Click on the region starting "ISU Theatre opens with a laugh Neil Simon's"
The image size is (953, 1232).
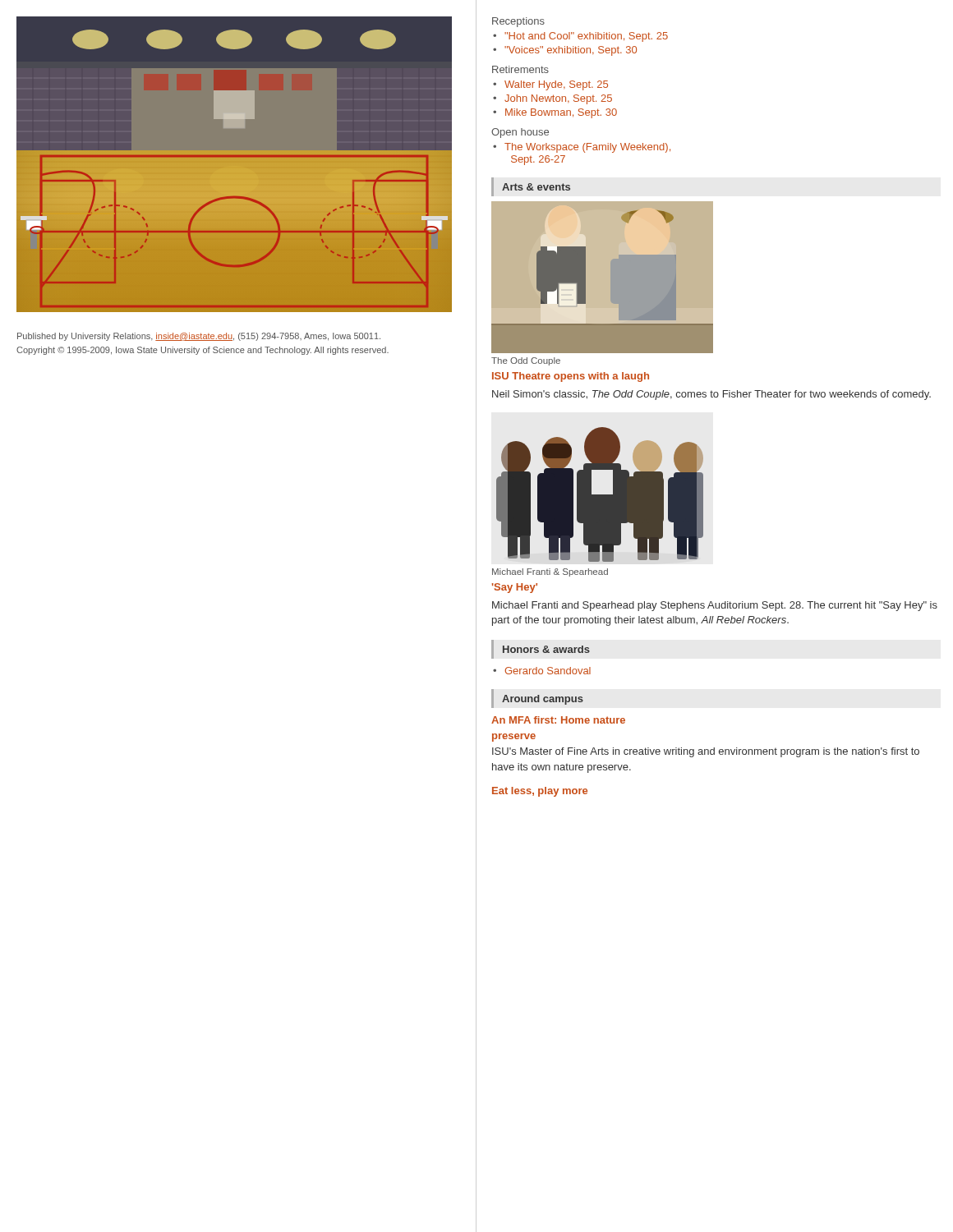point(716,384)
